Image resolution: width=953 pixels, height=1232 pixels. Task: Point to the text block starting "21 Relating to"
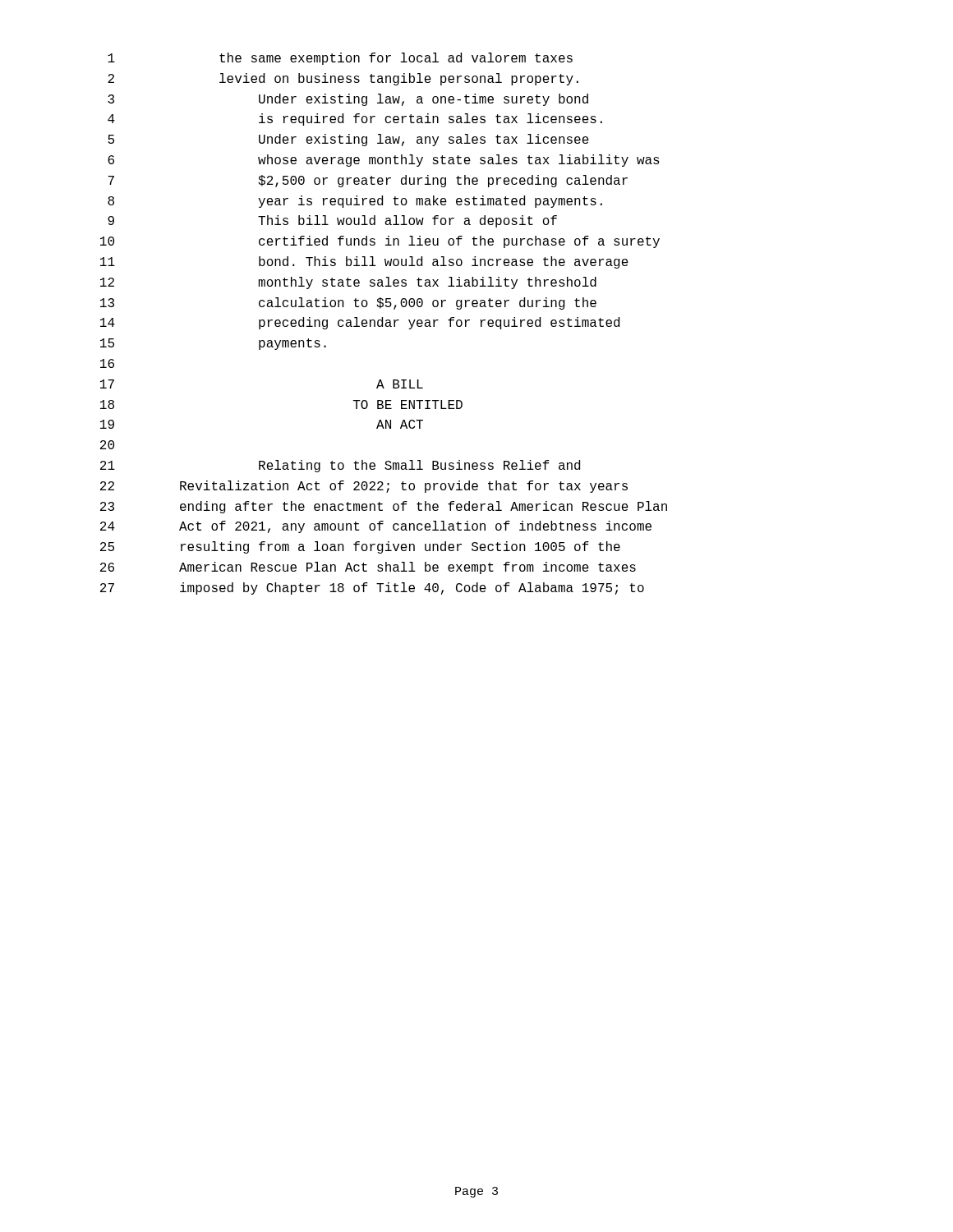pos(324,467)
